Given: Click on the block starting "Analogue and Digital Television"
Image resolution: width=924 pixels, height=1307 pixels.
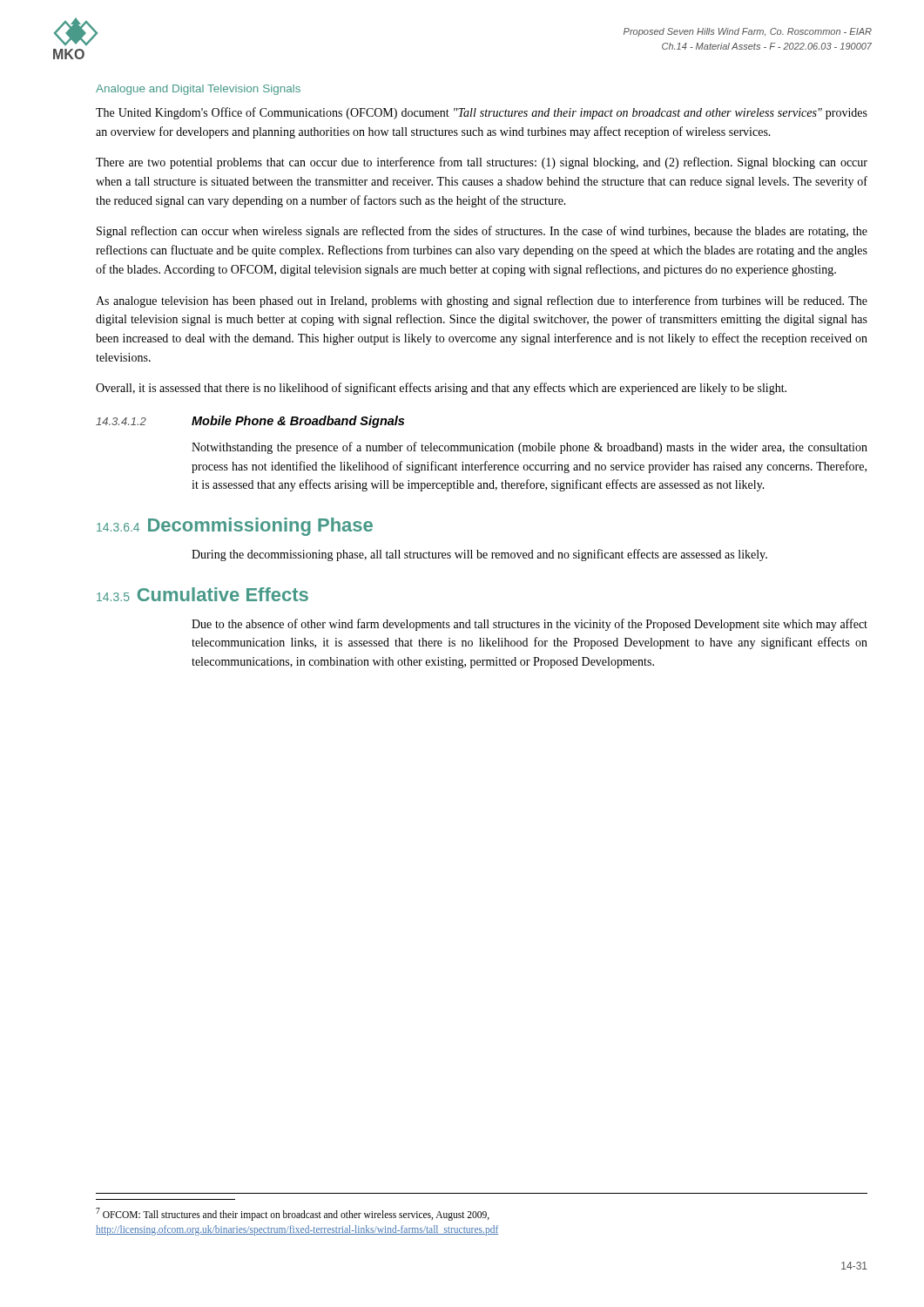Looking at the screenshot, I should (198, 88).
